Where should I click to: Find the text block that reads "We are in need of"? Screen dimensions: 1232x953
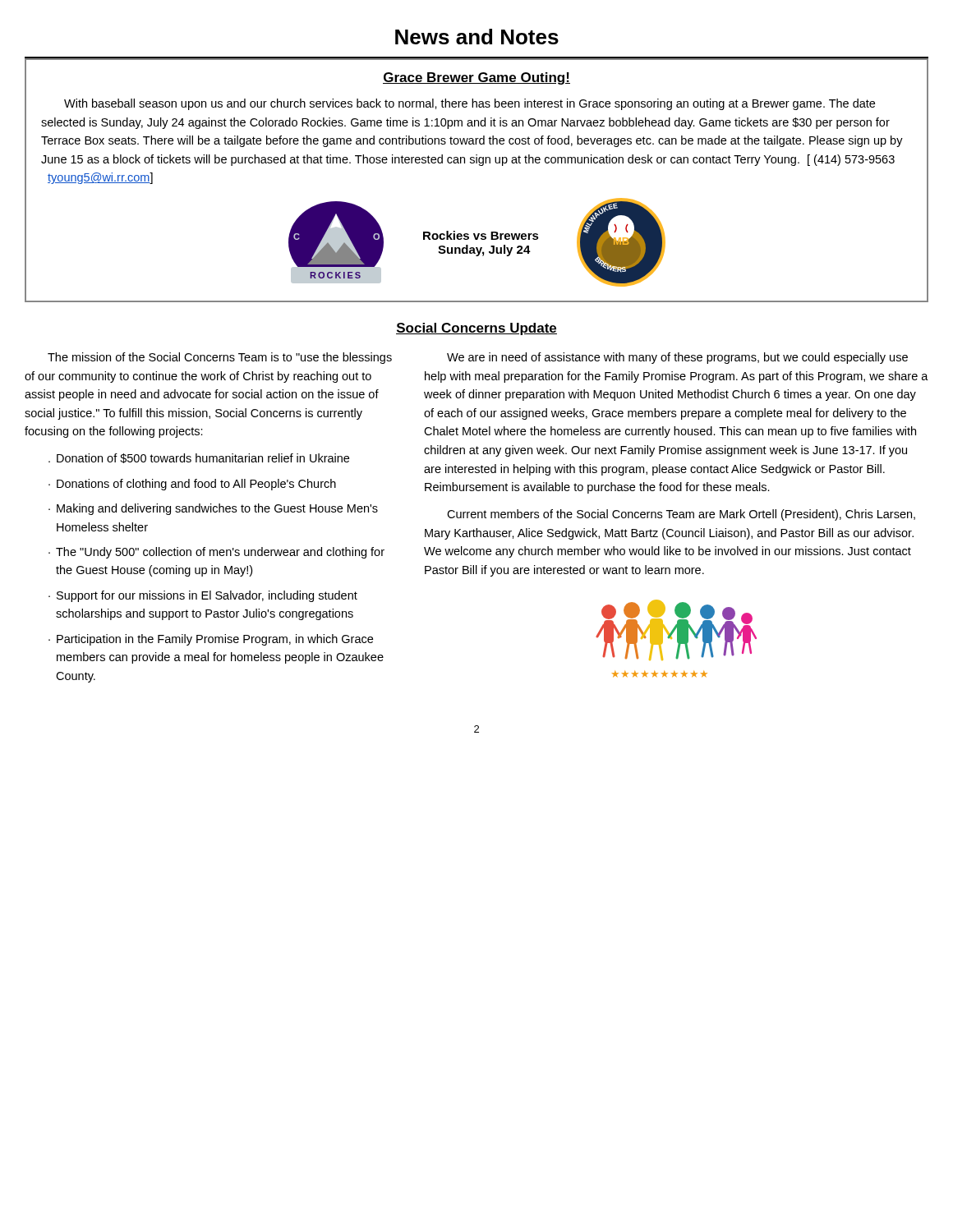coord(676,422)
